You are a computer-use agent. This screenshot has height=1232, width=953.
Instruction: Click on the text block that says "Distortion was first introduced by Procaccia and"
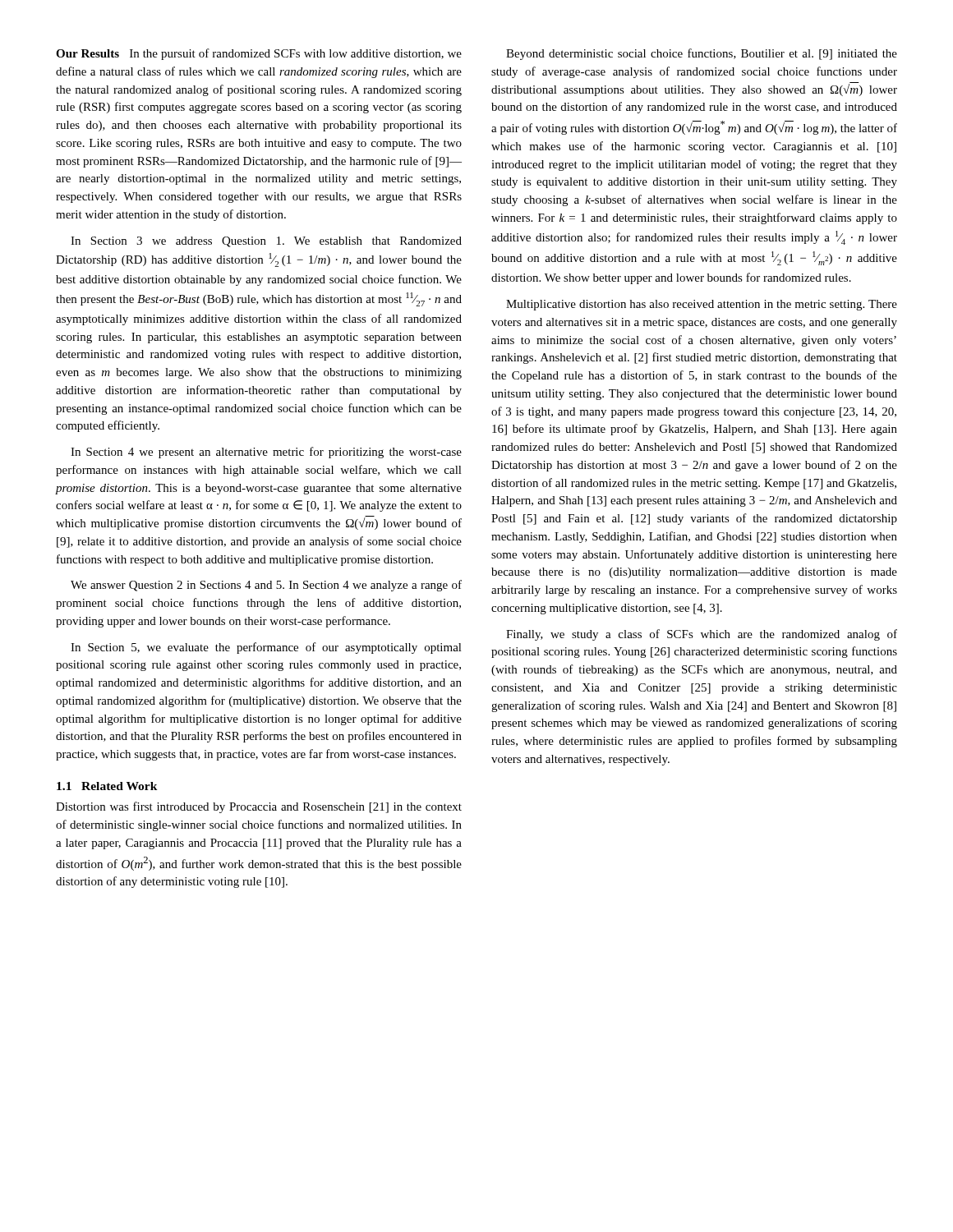[259, 845]
